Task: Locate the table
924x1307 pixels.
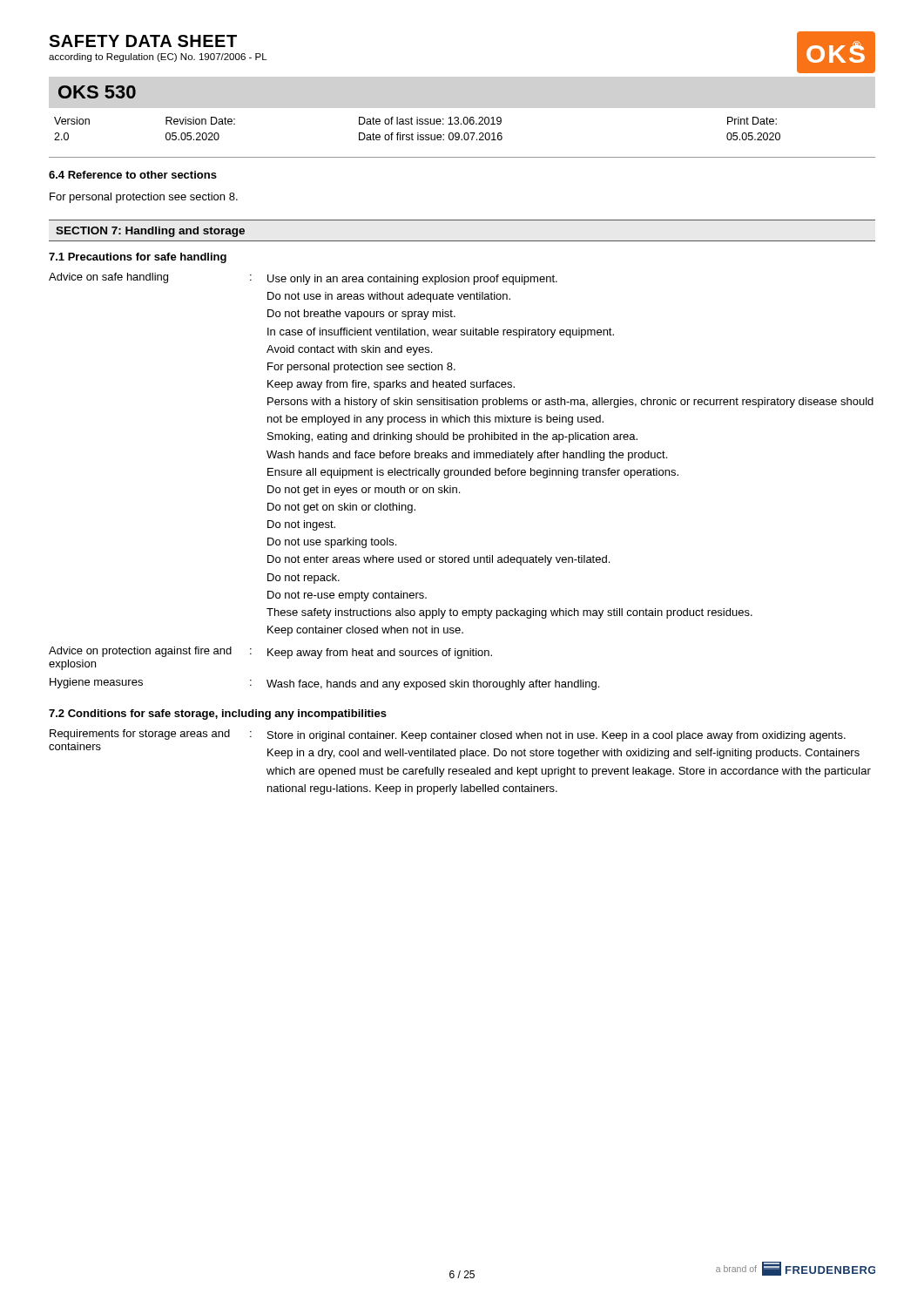Action: (x=462, y=129)
